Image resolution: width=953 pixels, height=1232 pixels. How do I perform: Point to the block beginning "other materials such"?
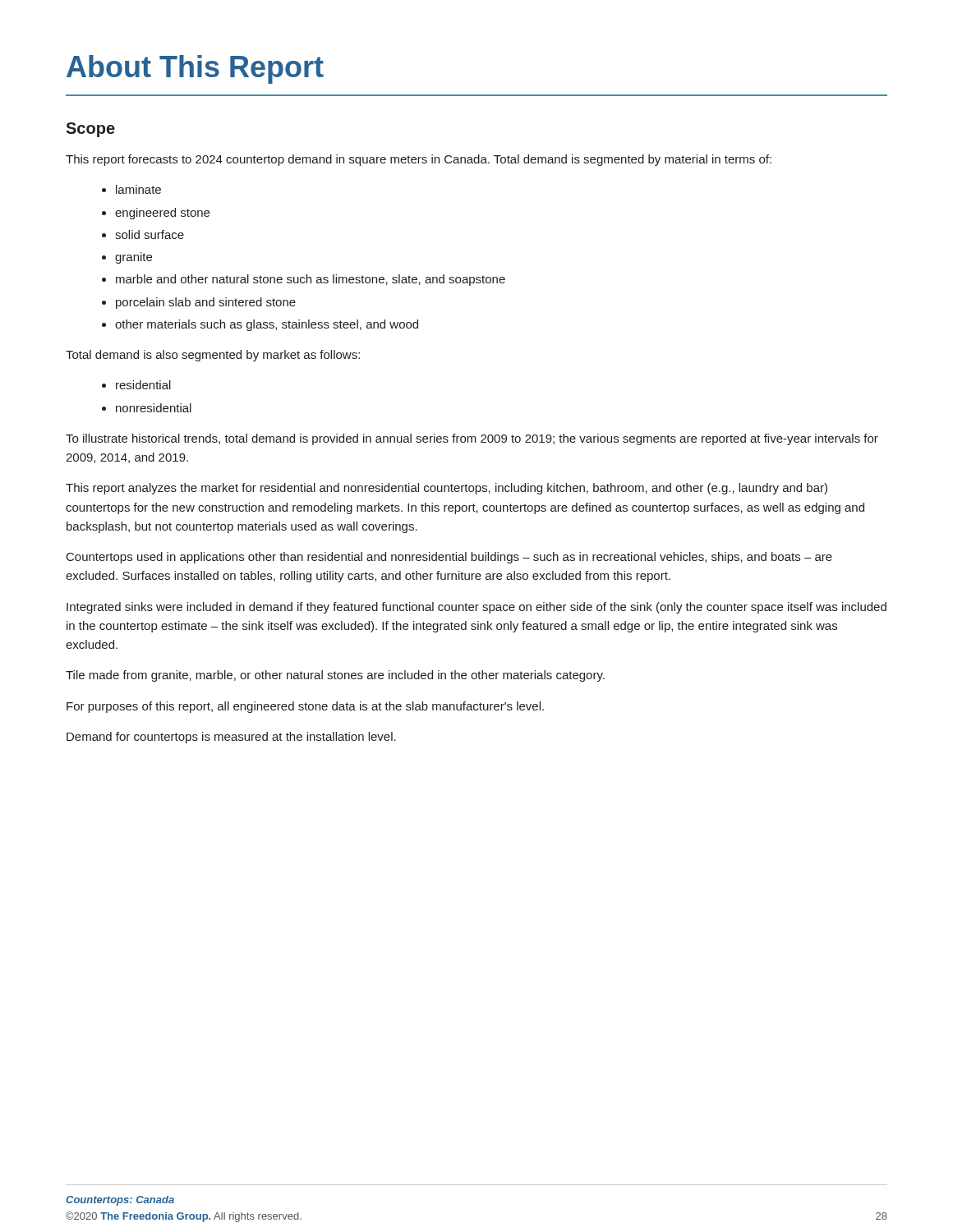[267, 324]
